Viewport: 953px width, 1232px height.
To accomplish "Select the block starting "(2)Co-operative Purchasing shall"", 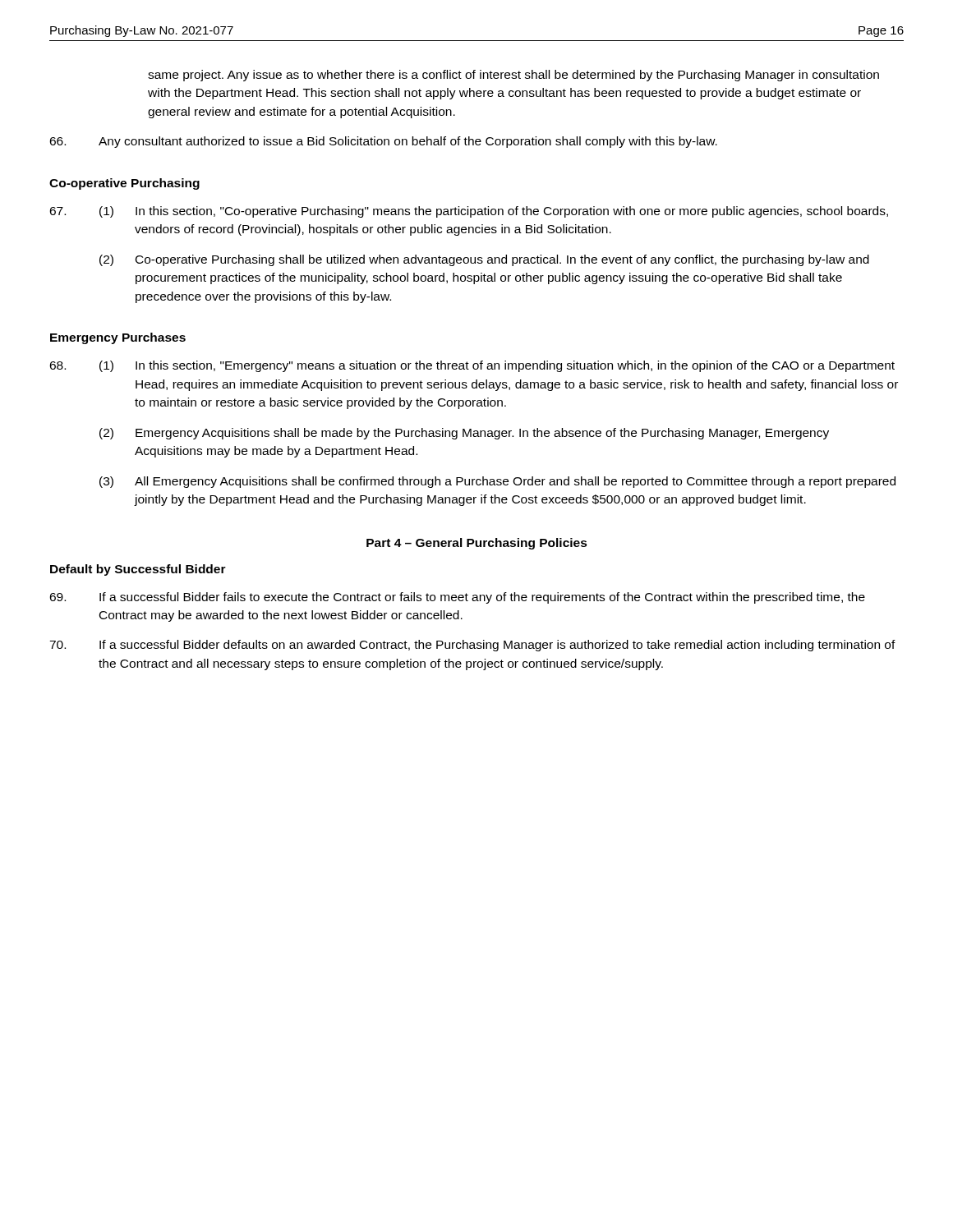I will [499, 278].
